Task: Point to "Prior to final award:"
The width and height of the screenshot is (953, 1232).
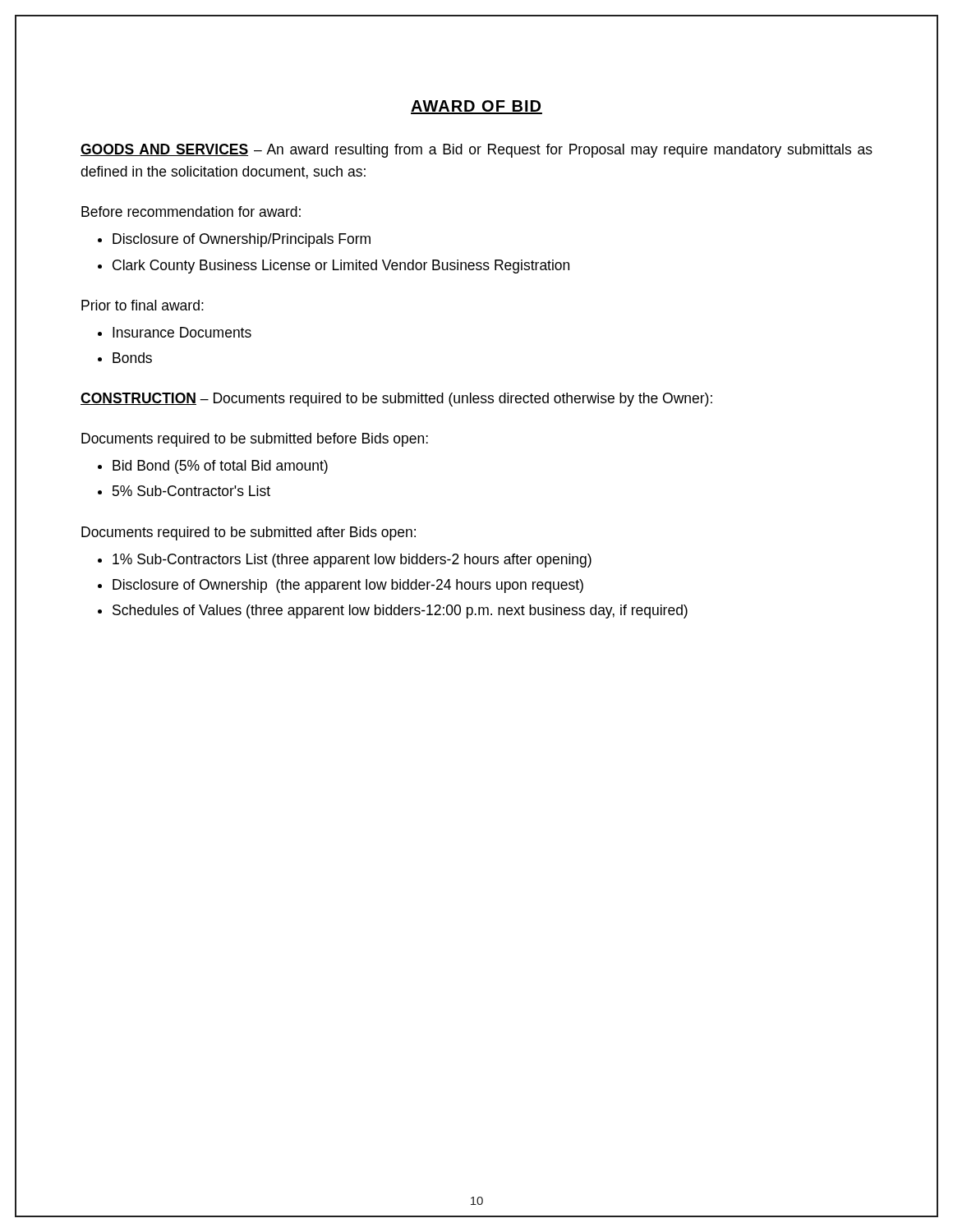Action: [142, 305]
